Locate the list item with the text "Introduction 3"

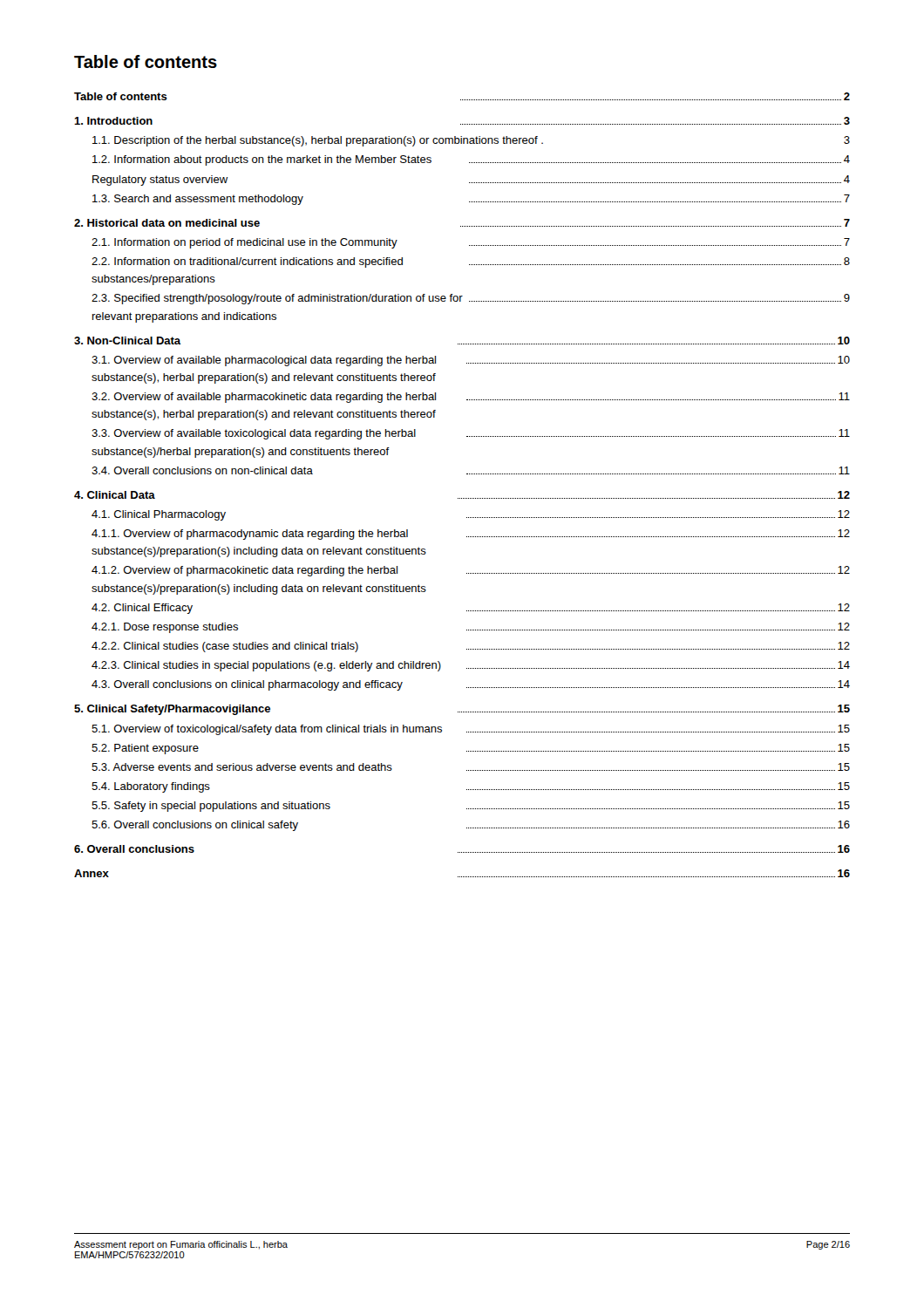462,121
